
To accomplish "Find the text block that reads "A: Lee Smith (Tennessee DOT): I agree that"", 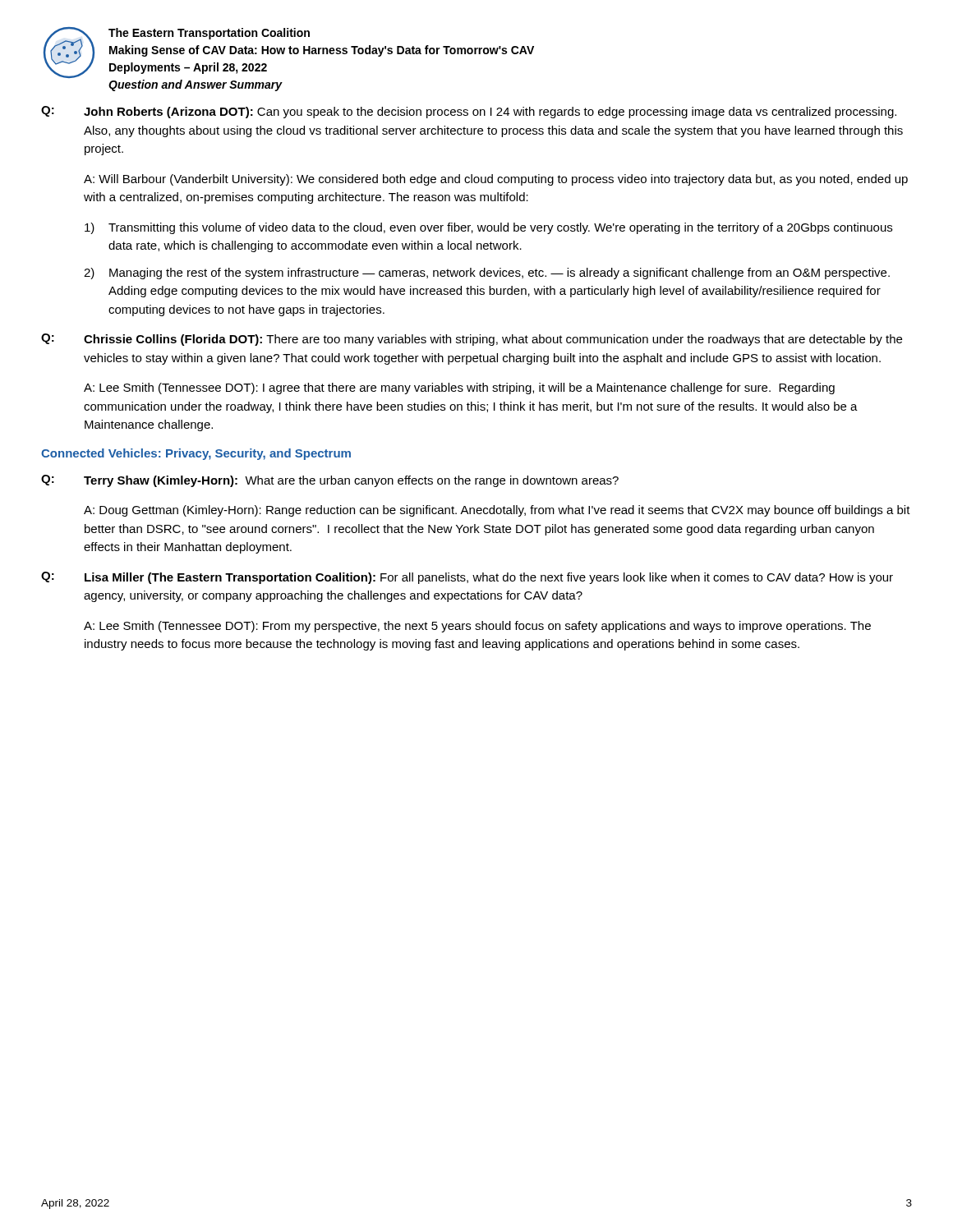I will (x=470, y=406).
